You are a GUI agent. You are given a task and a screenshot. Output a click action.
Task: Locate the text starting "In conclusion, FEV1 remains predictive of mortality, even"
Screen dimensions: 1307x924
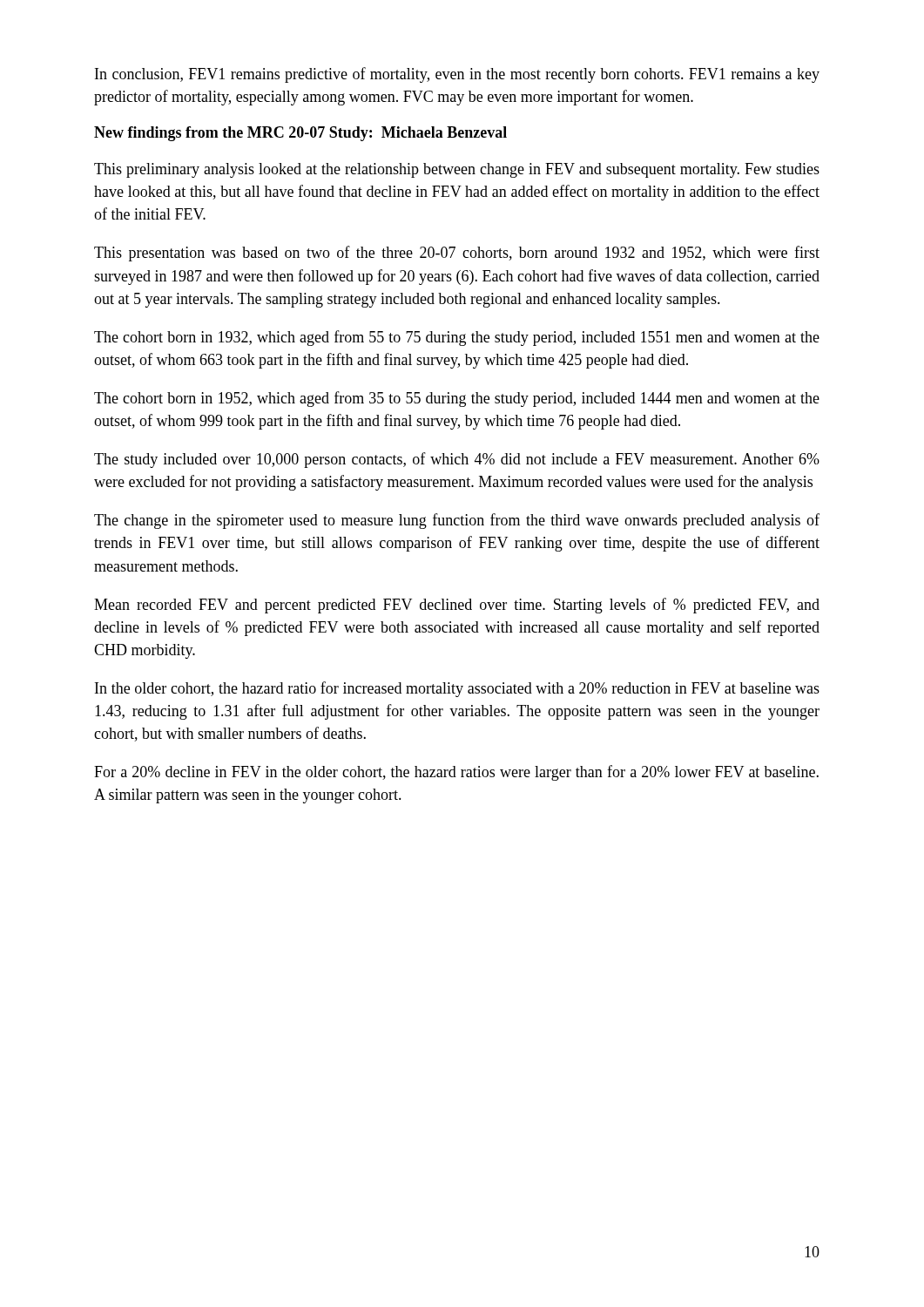pos(457,85)
